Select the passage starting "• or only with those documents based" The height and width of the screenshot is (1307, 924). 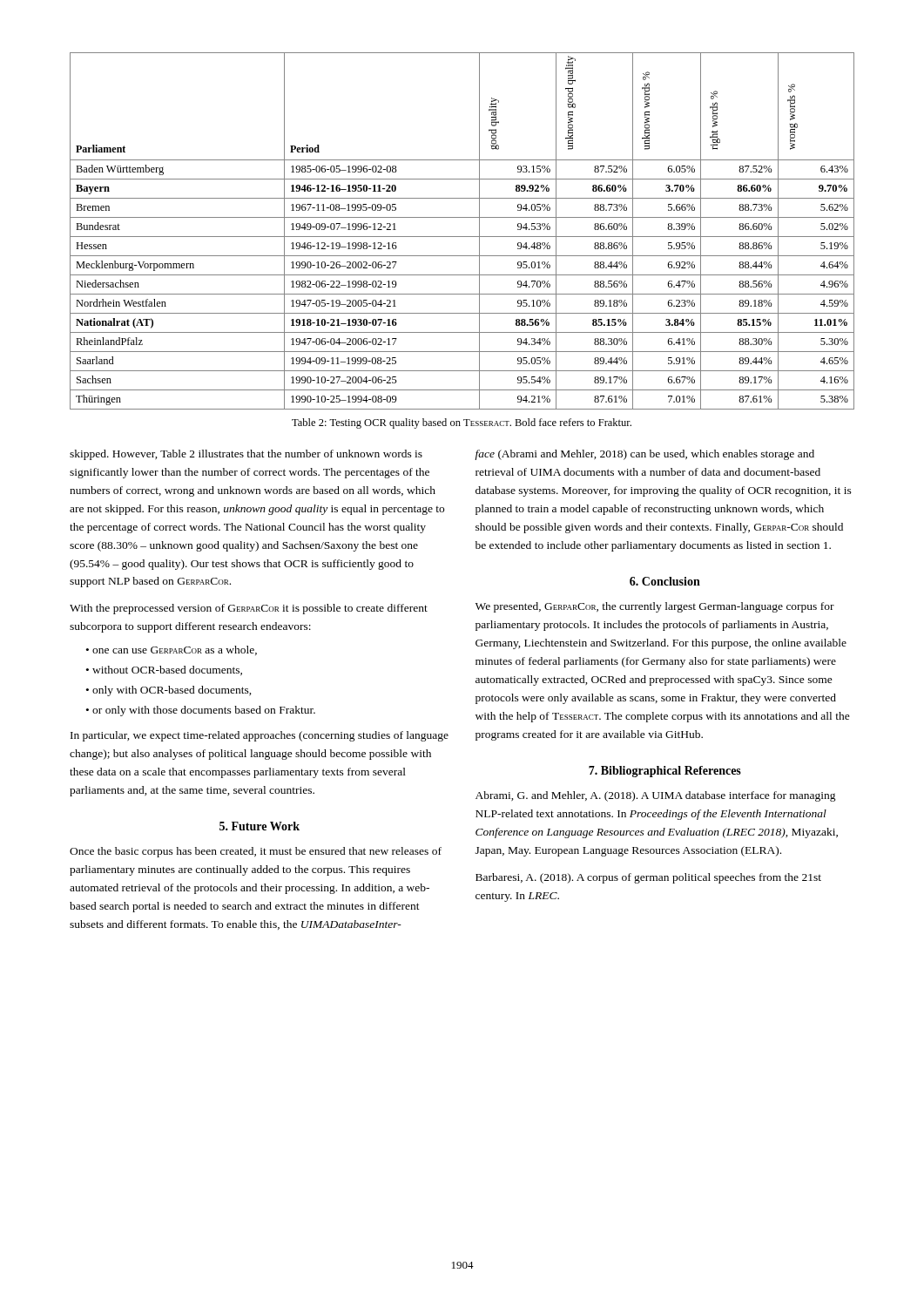pos(201,710)
